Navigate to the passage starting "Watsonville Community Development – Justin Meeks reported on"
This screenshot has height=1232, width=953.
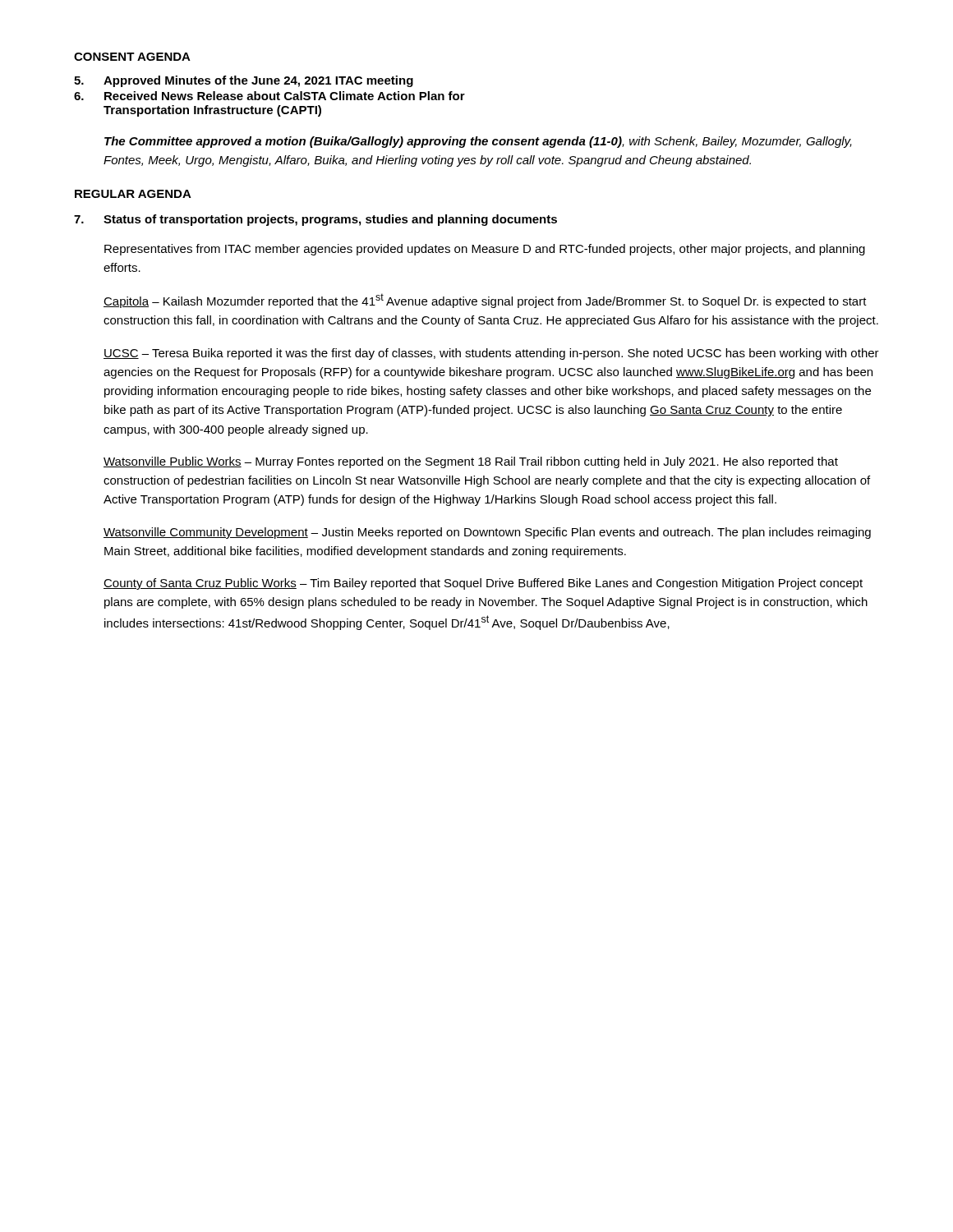point(487,541)
